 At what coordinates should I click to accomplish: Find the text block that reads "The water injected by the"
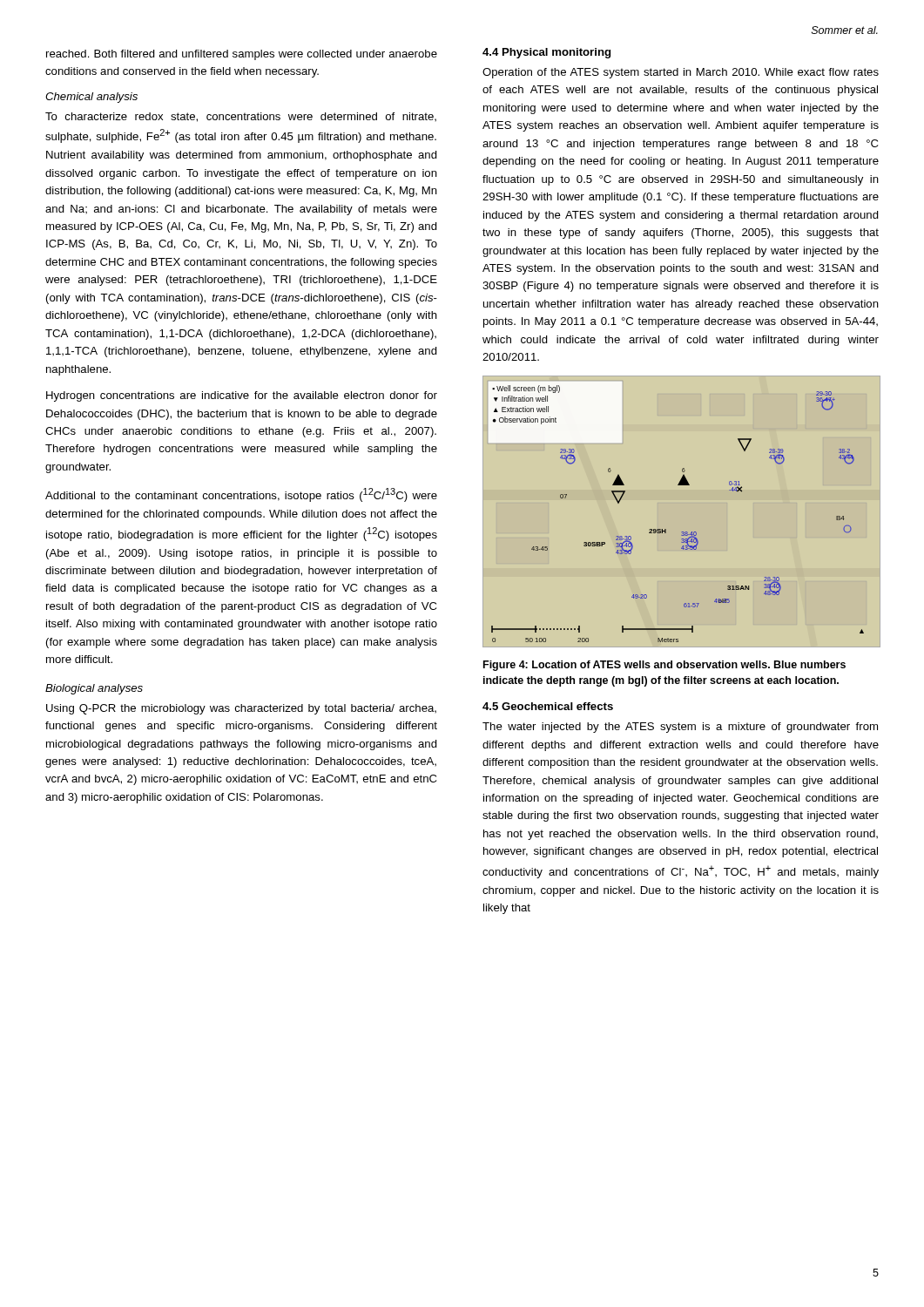pos(681,817)
